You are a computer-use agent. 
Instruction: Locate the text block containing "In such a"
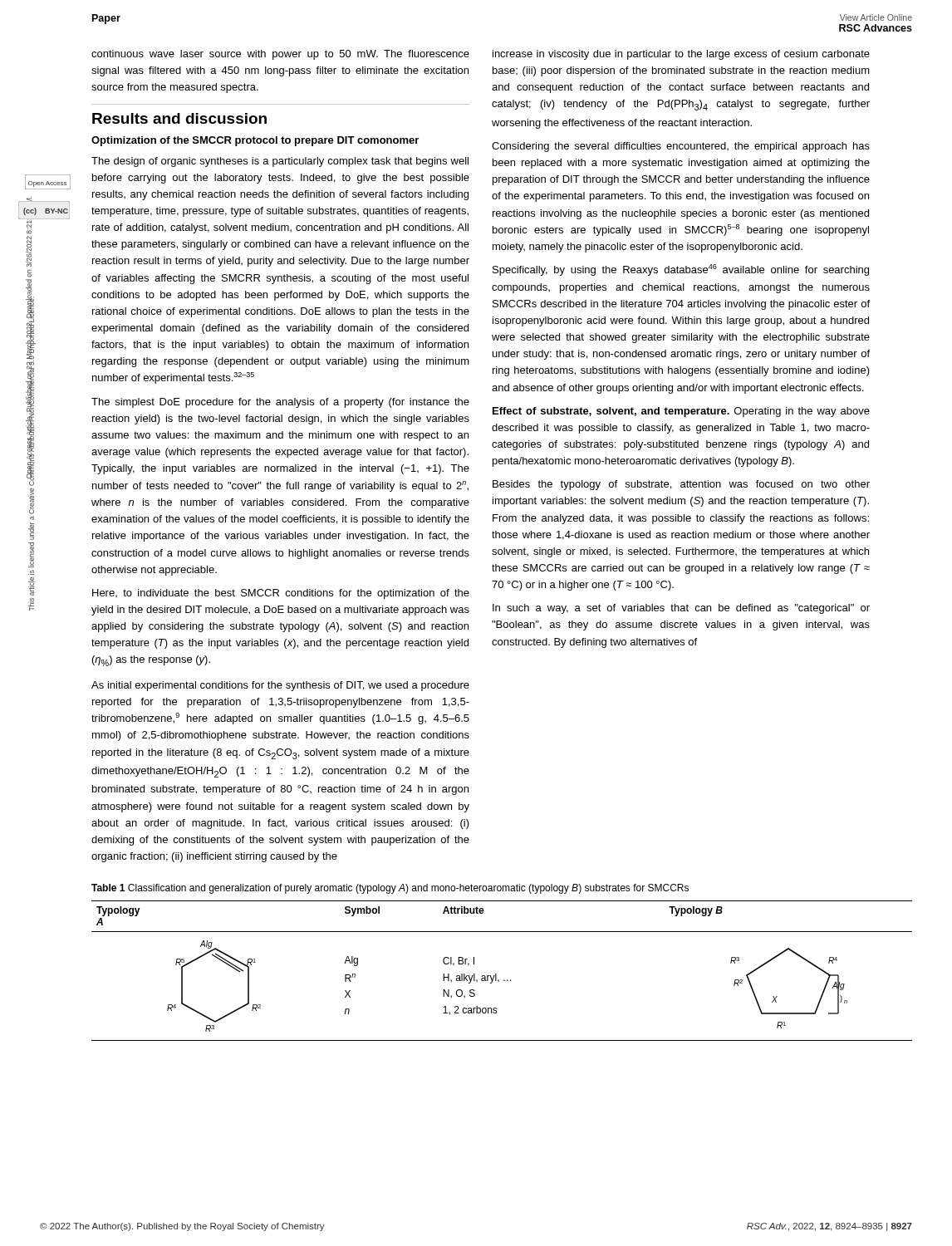[681, 625]
